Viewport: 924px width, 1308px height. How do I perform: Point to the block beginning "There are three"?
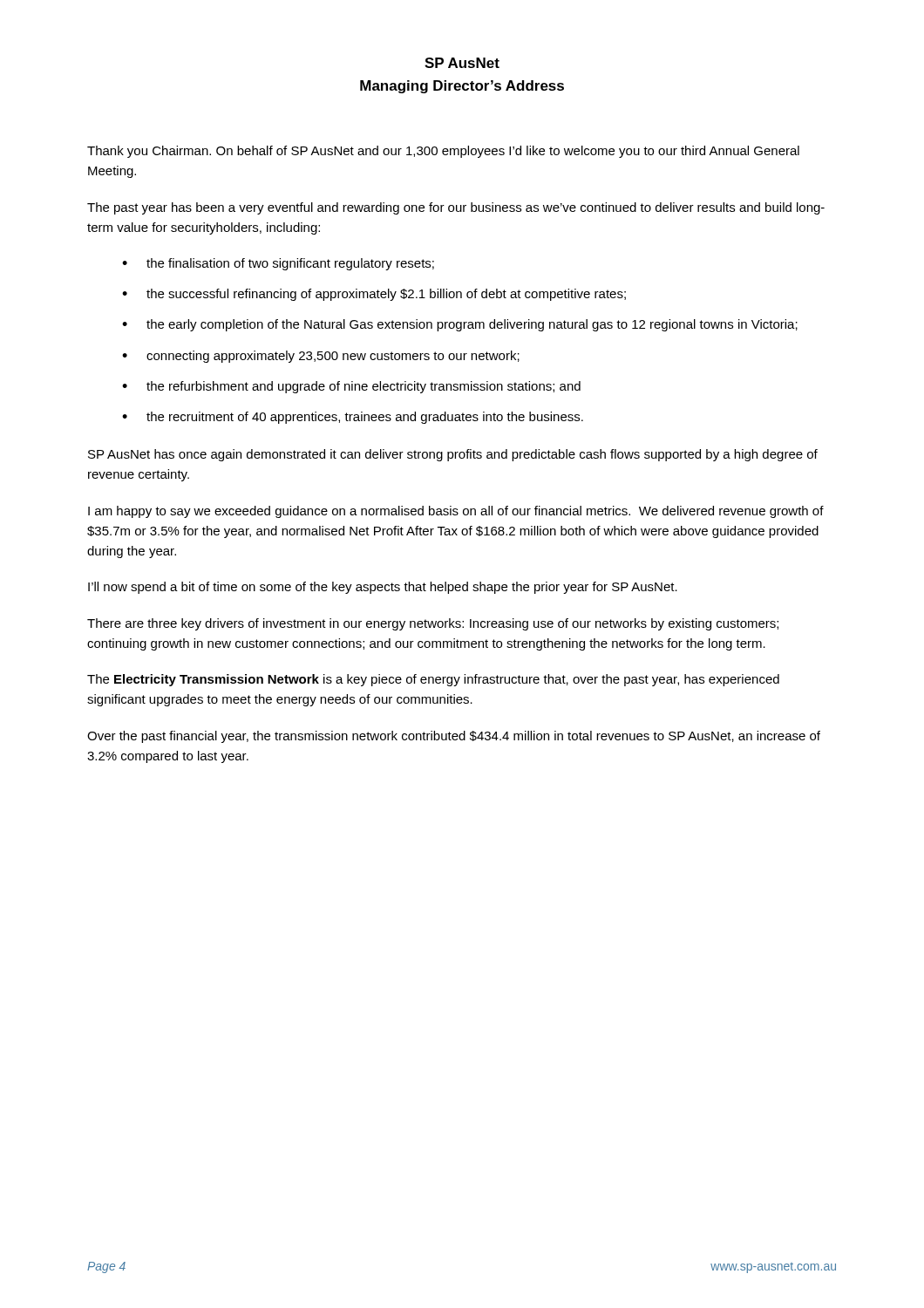point(433,633)
